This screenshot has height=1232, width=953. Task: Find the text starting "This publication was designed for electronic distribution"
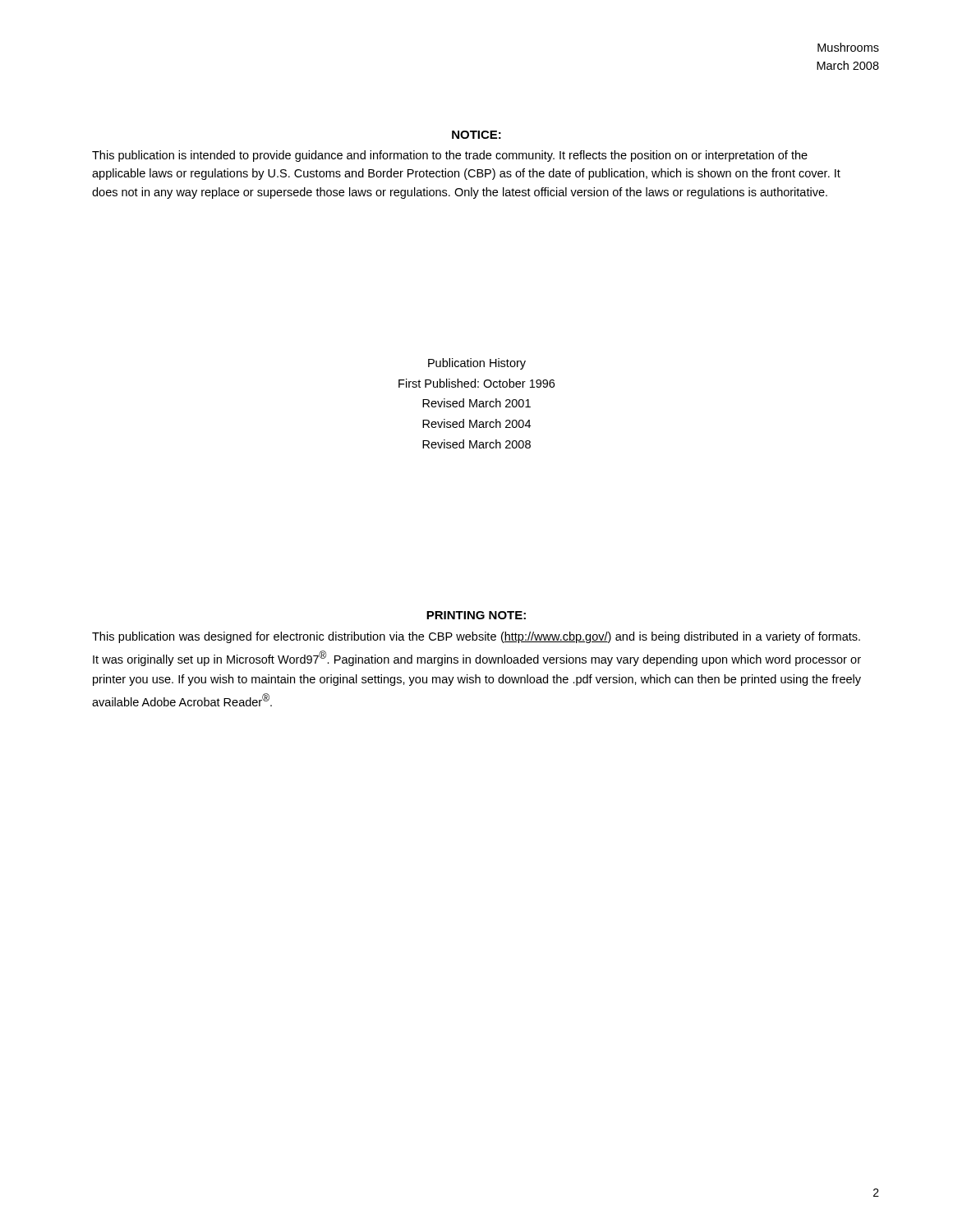point(476,669)
